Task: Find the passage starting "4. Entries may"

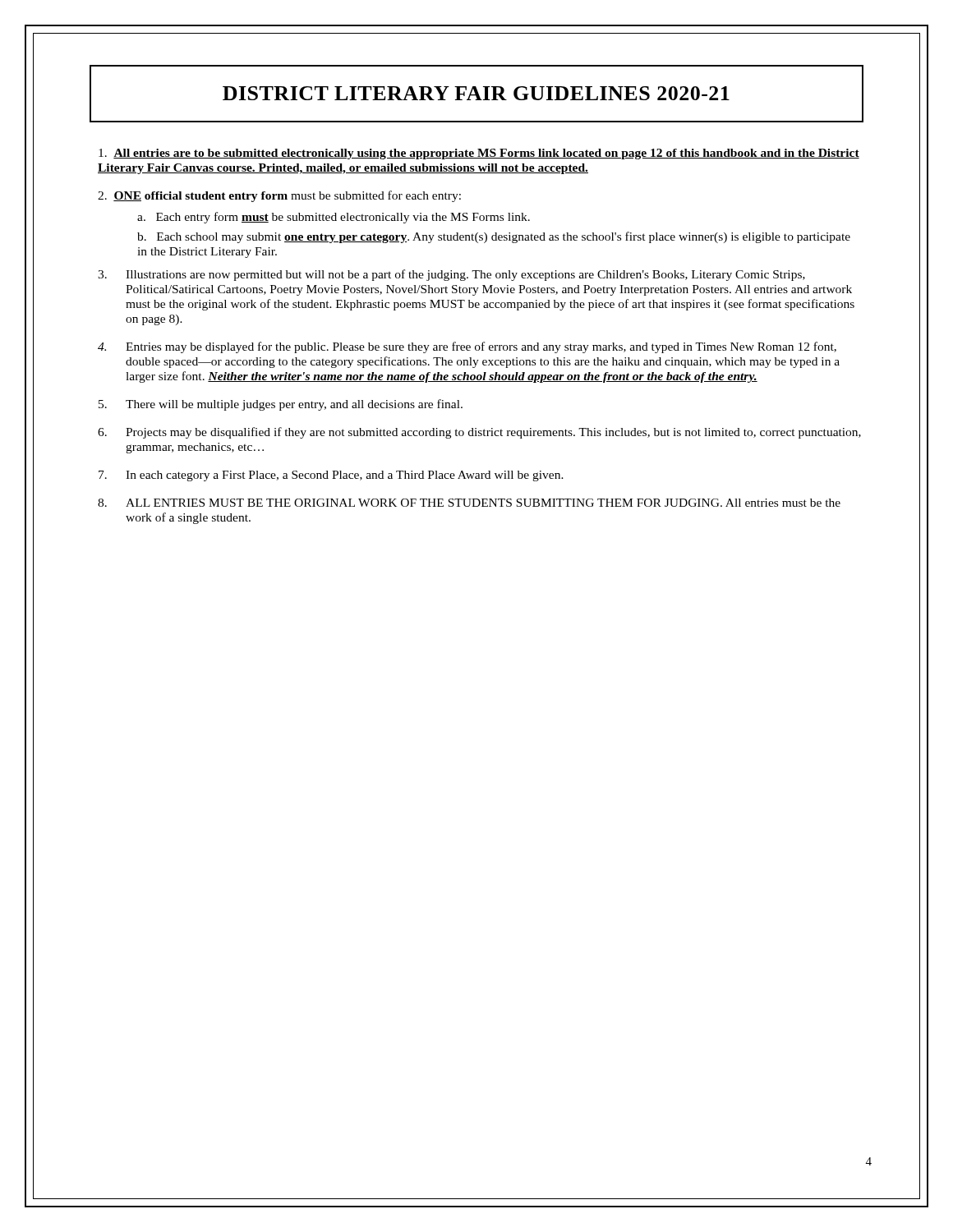Action: point(481,361)
